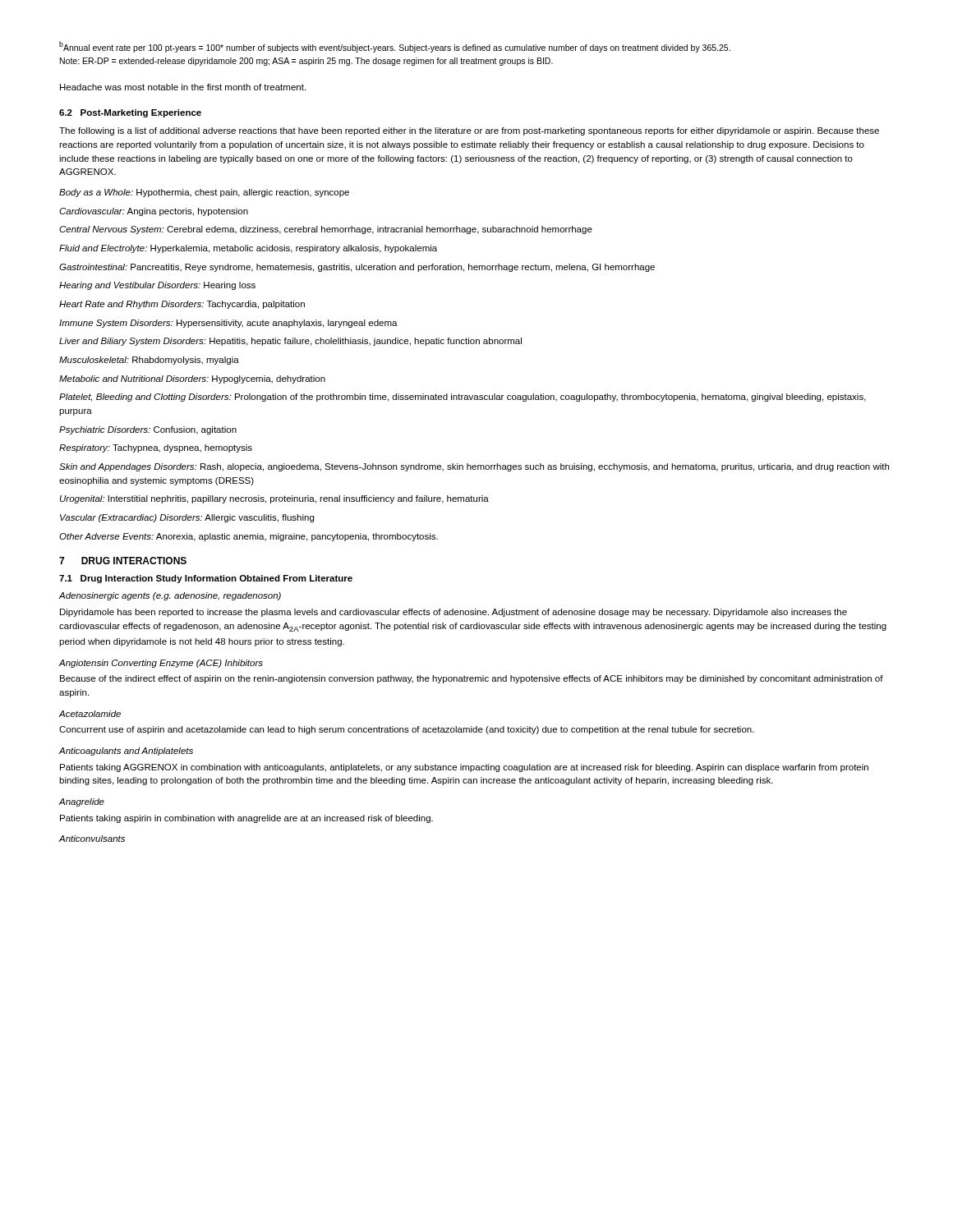Click the passage that begins "Dipyridamole has been"
Image resolution: width=953 pixels, height=1232 pixels.
[x=476, y=627]
